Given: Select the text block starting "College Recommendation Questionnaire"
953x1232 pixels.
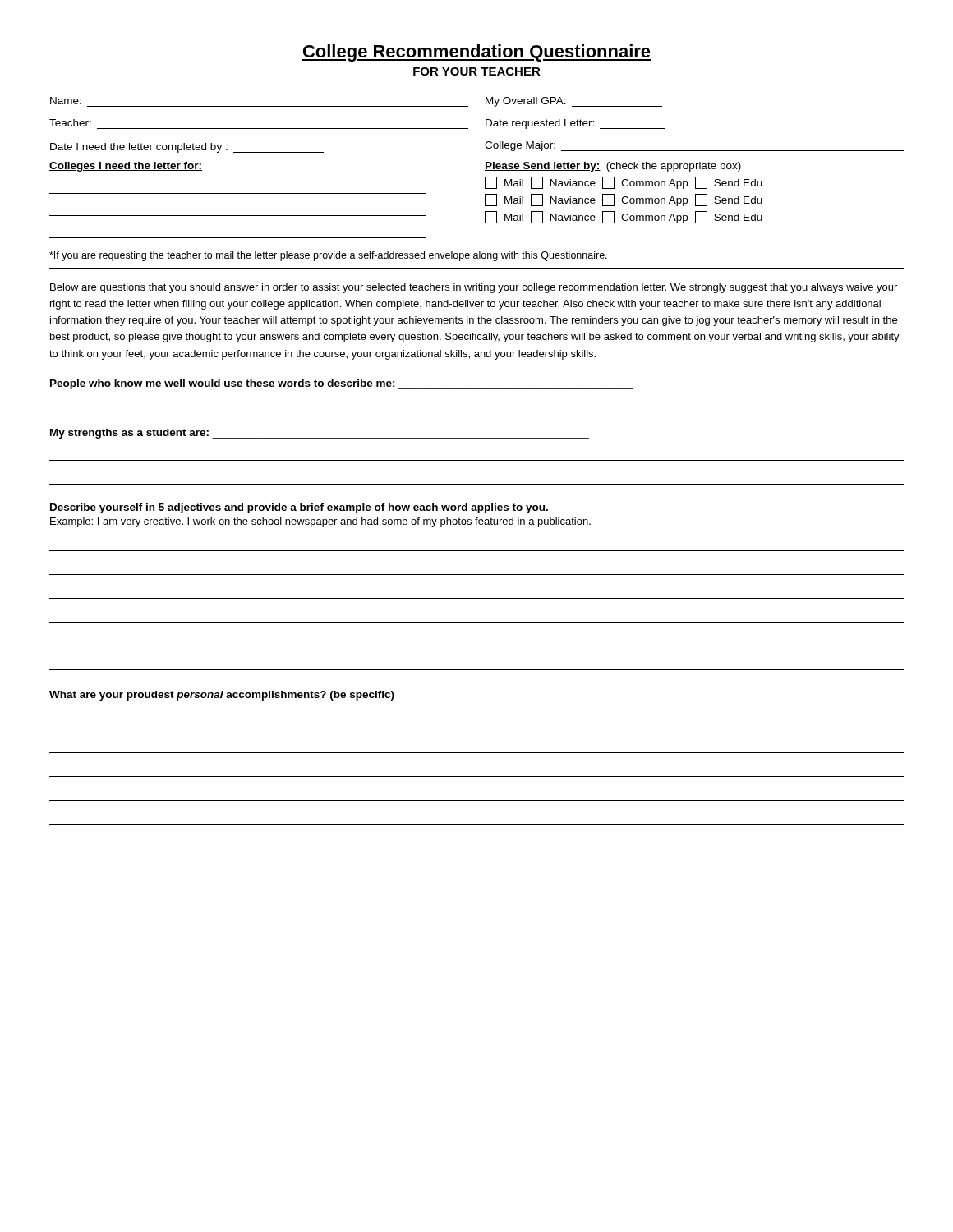Looking at the screenshot, I should (476, 60).
